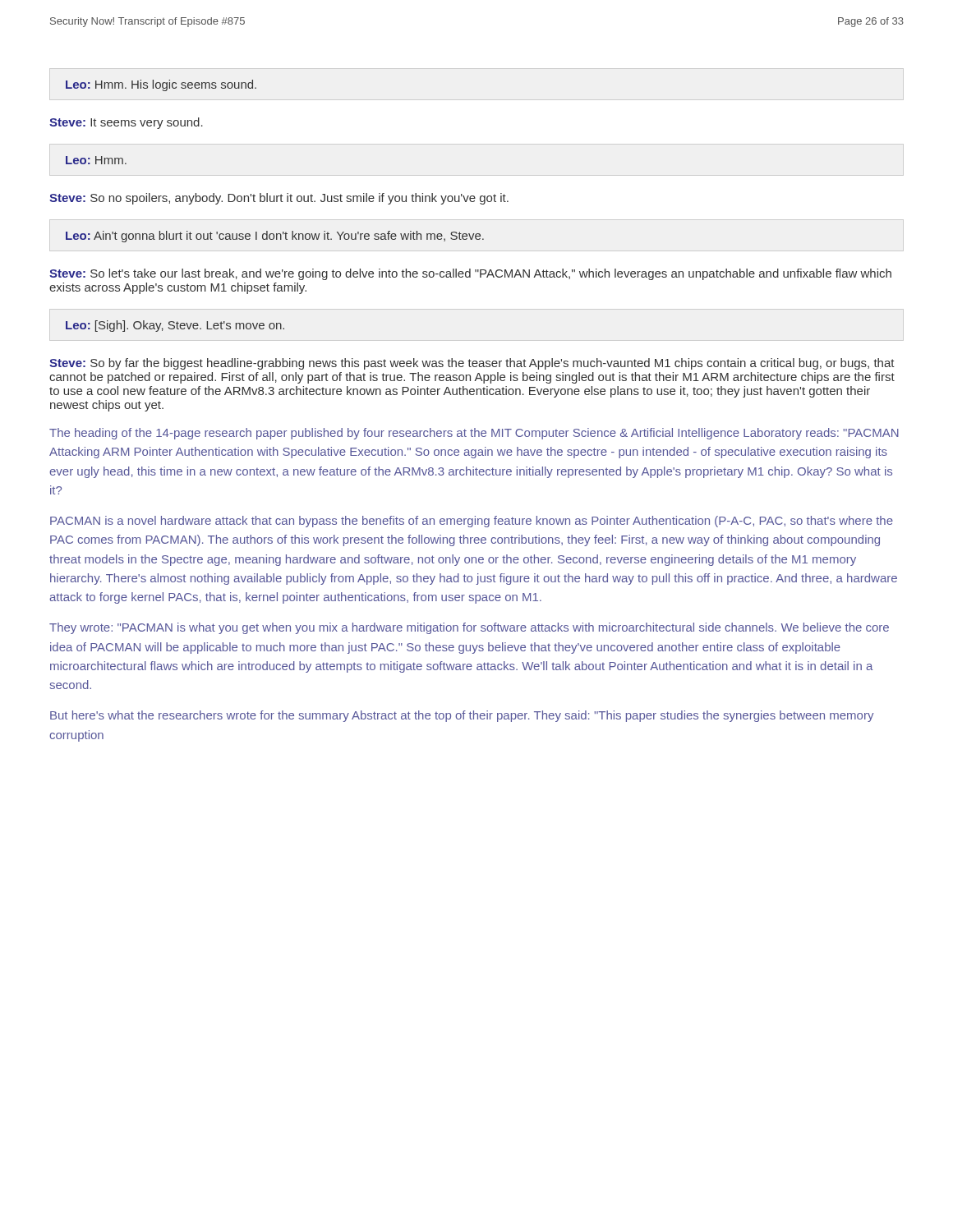Click on the region starting "Leo: Ain't gonna"

point(275,235)
